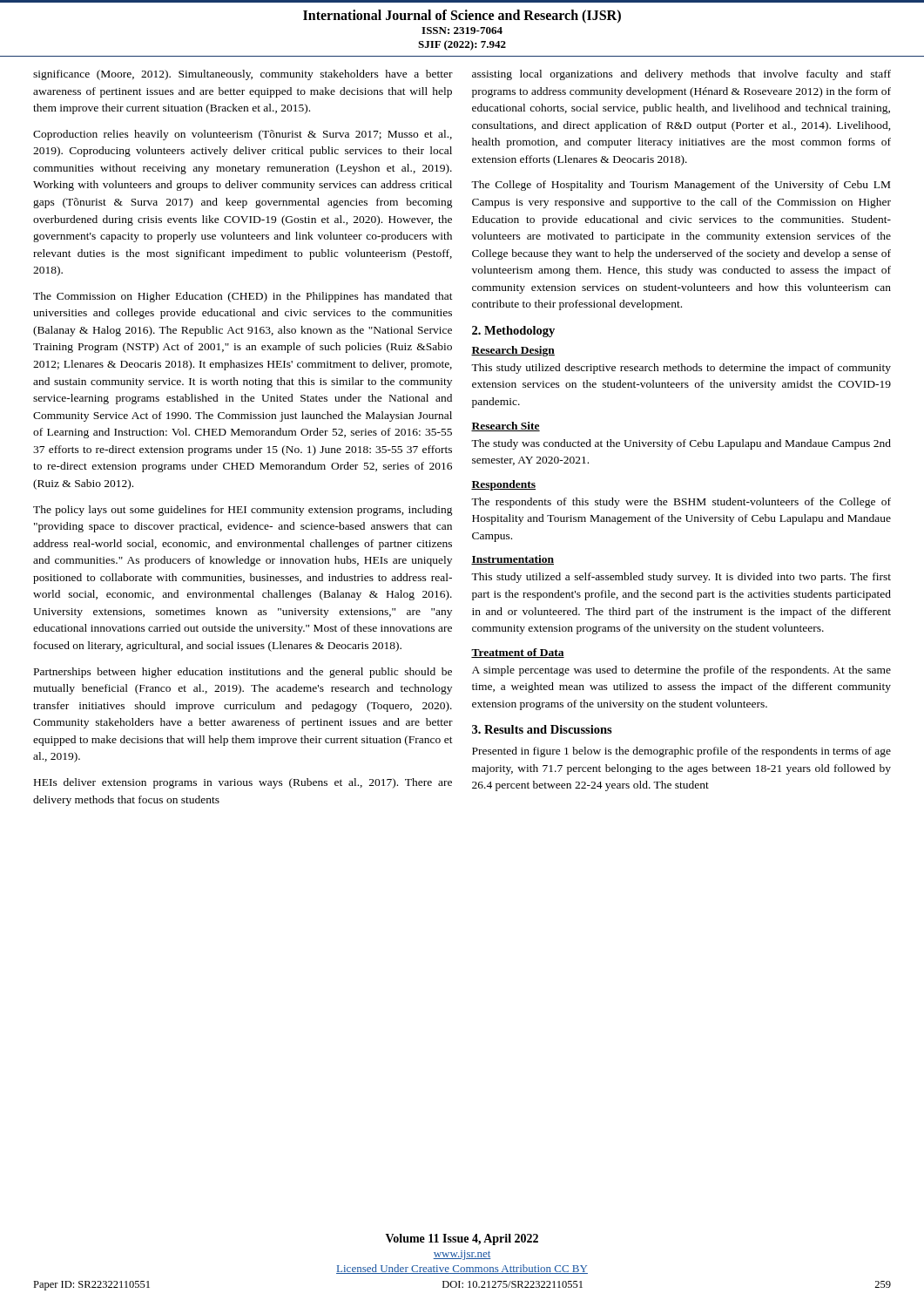924x1307 pixels.
Task: Locate the text block containing "Coproduction relies heavily on volunteerism"
Action: pyautogui.click(x=243, y=202)
